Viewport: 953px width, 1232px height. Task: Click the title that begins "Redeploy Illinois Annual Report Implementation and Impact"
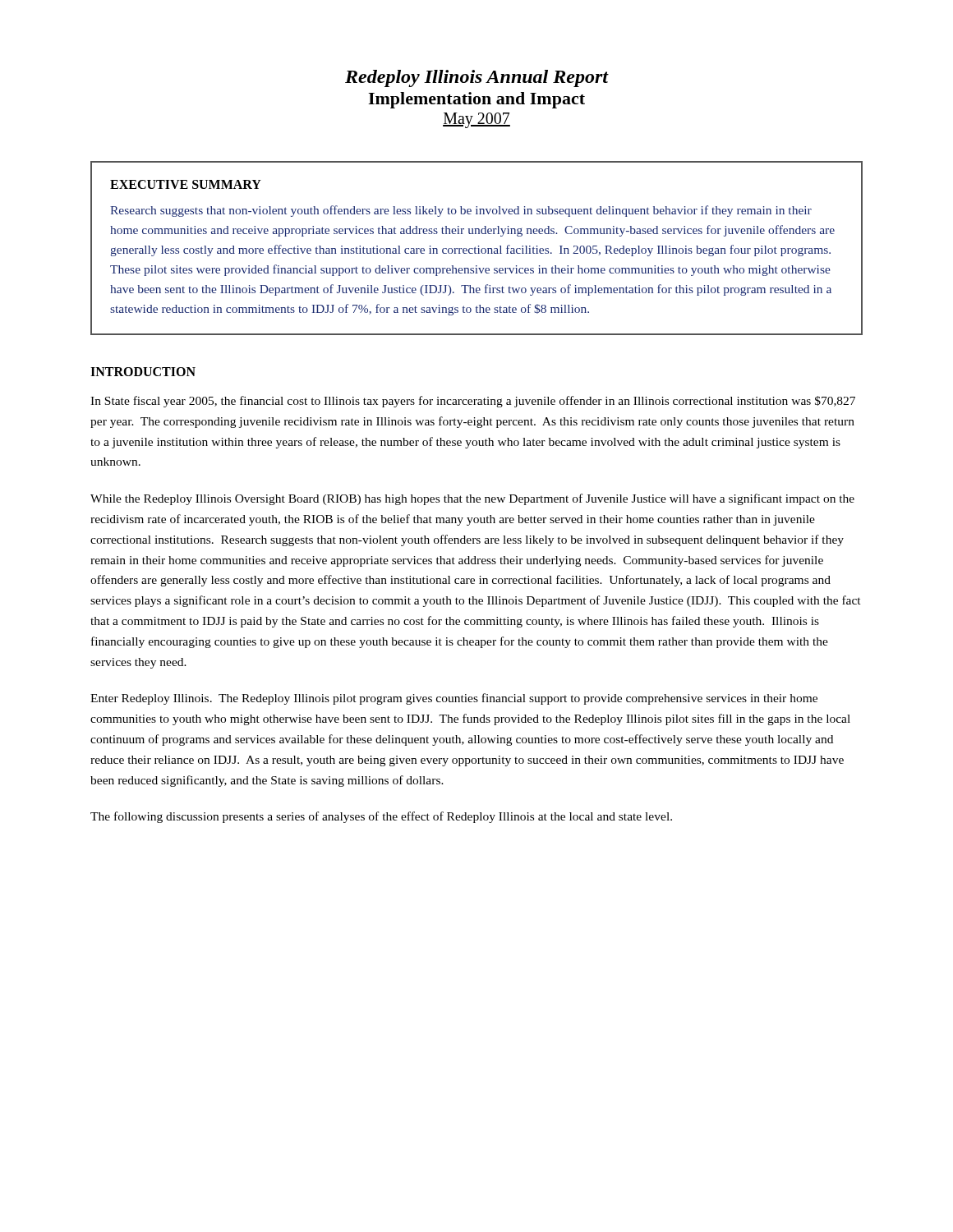[x=476, y=97]
